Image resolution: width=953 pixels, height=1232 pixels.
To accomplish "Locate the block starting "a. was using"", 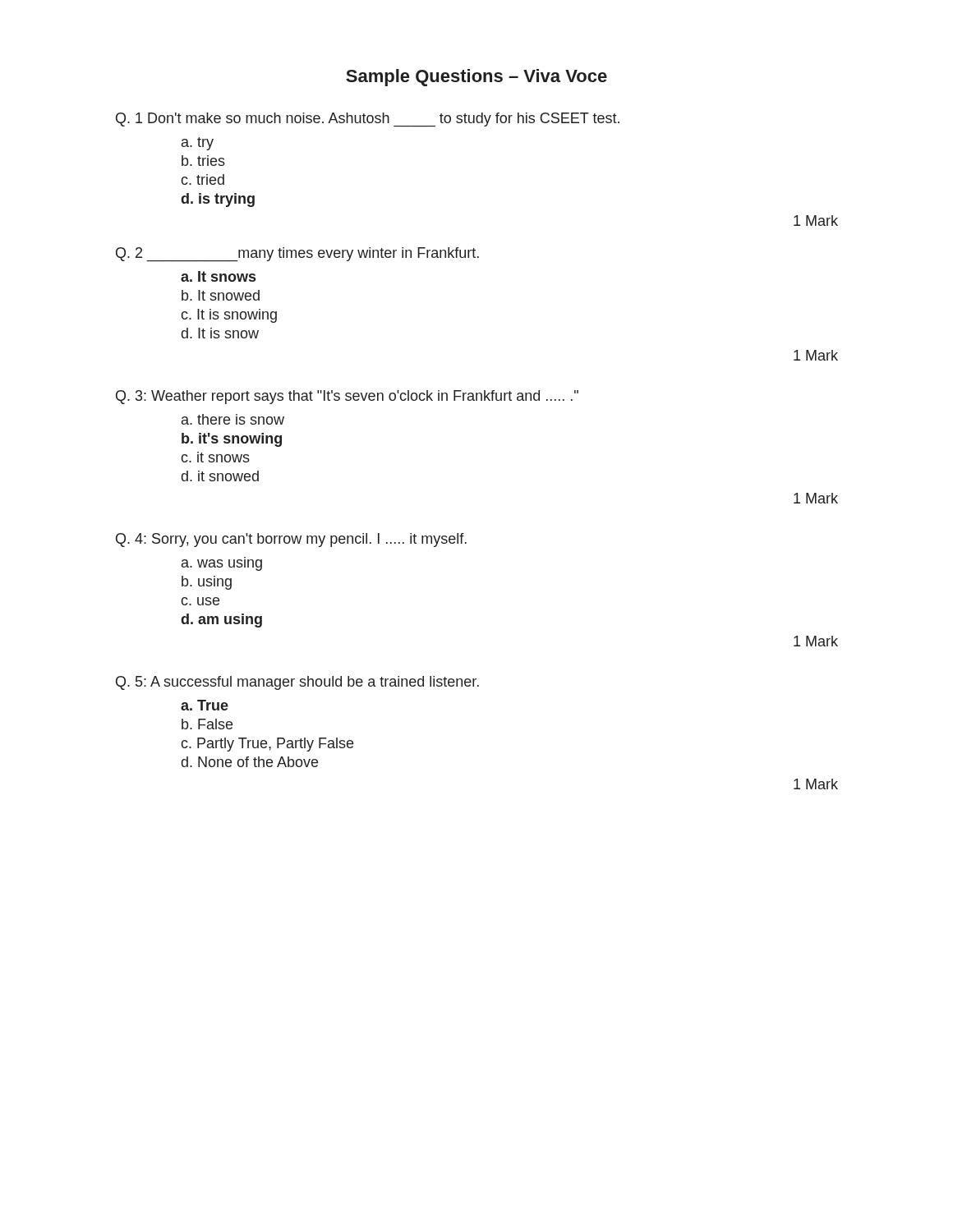I will (x=222, y=563).
